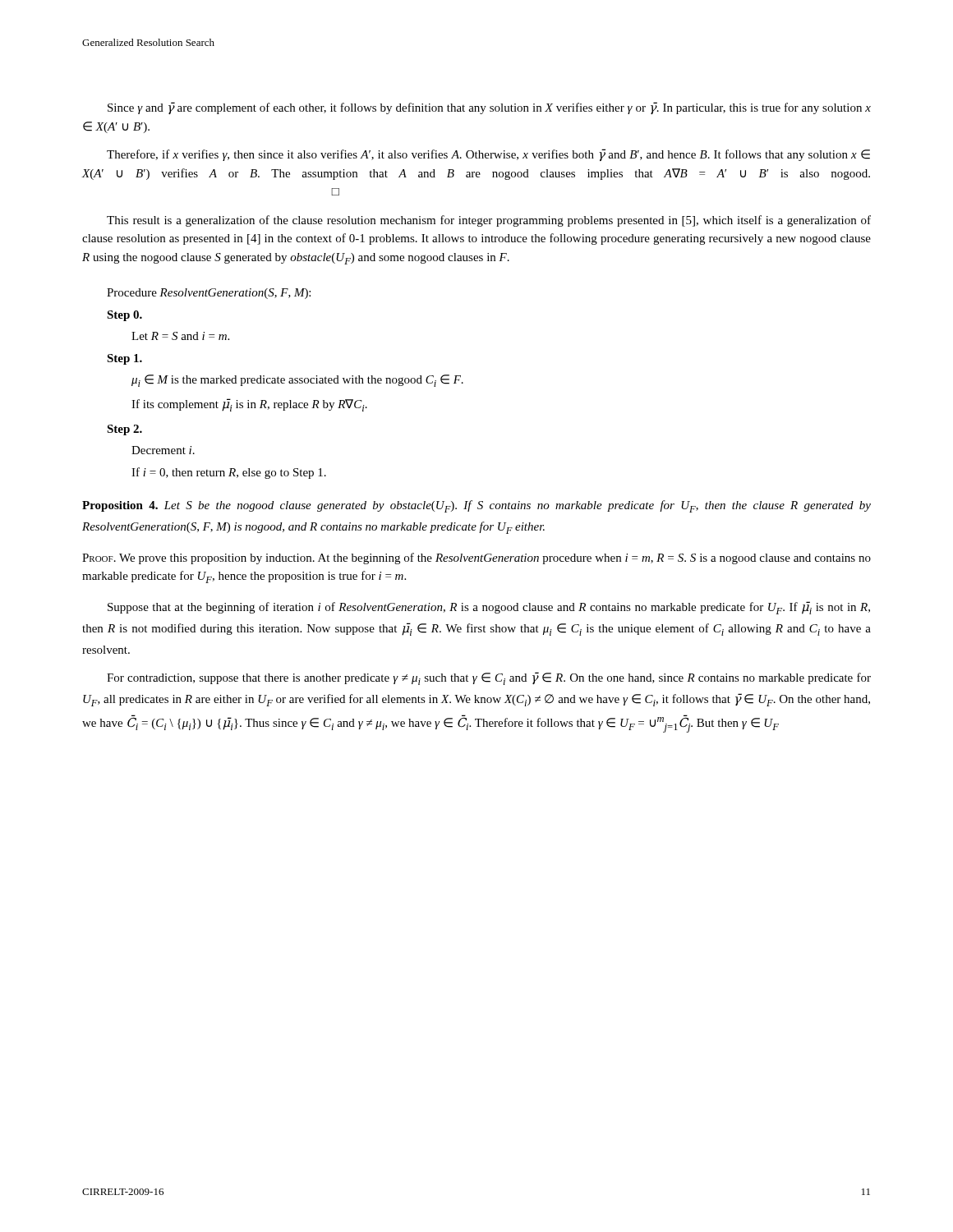Image resolution: width=953 pixels, height=1232 pixels.
Task: Point to the text starting "Procedure ResolventGeneration(S, F,"
Action: pos(209,294)
